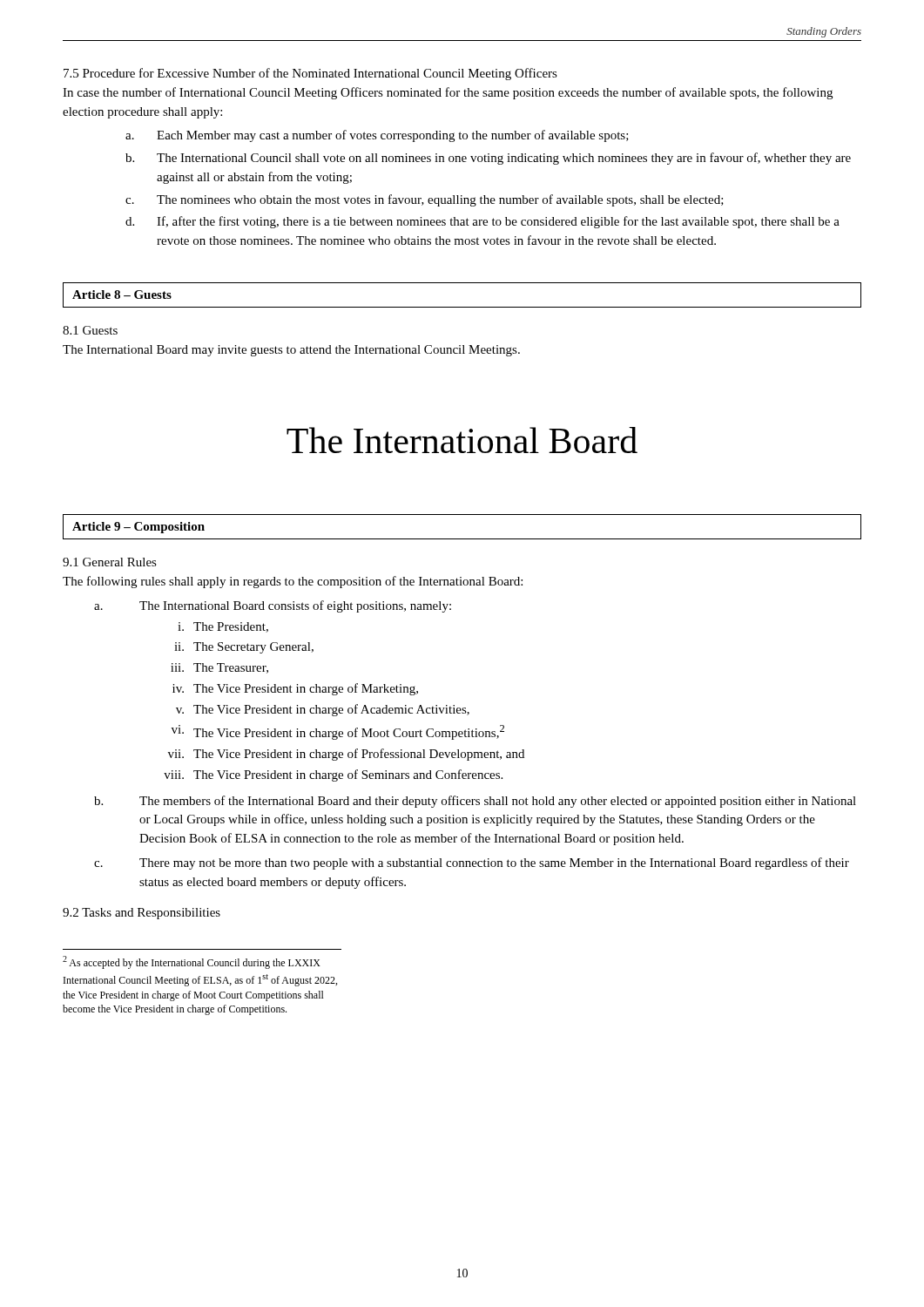Where does it say "Article 9 – Composition"?

point(462,527)
